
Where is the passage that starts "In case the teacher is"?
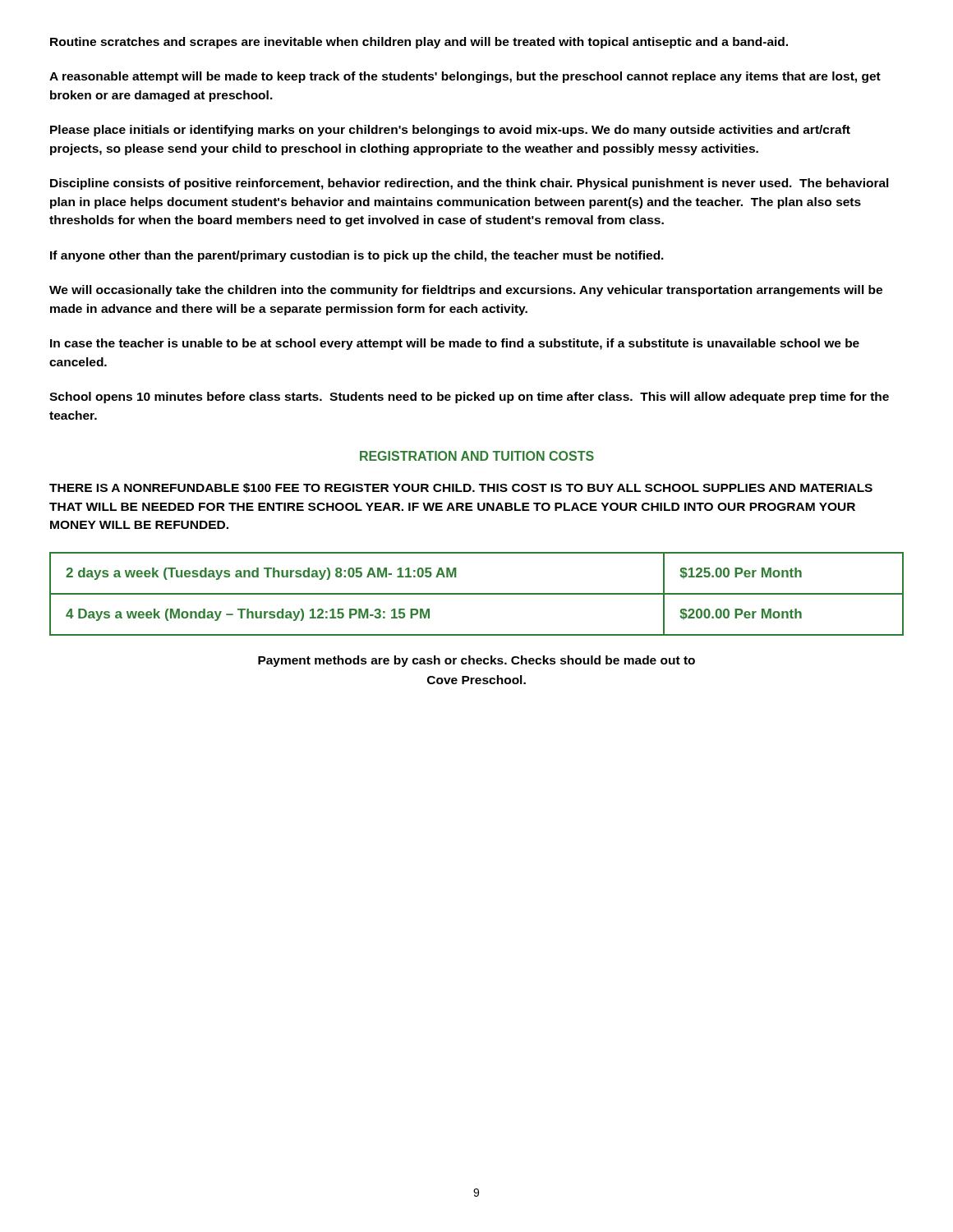(454, 352)
